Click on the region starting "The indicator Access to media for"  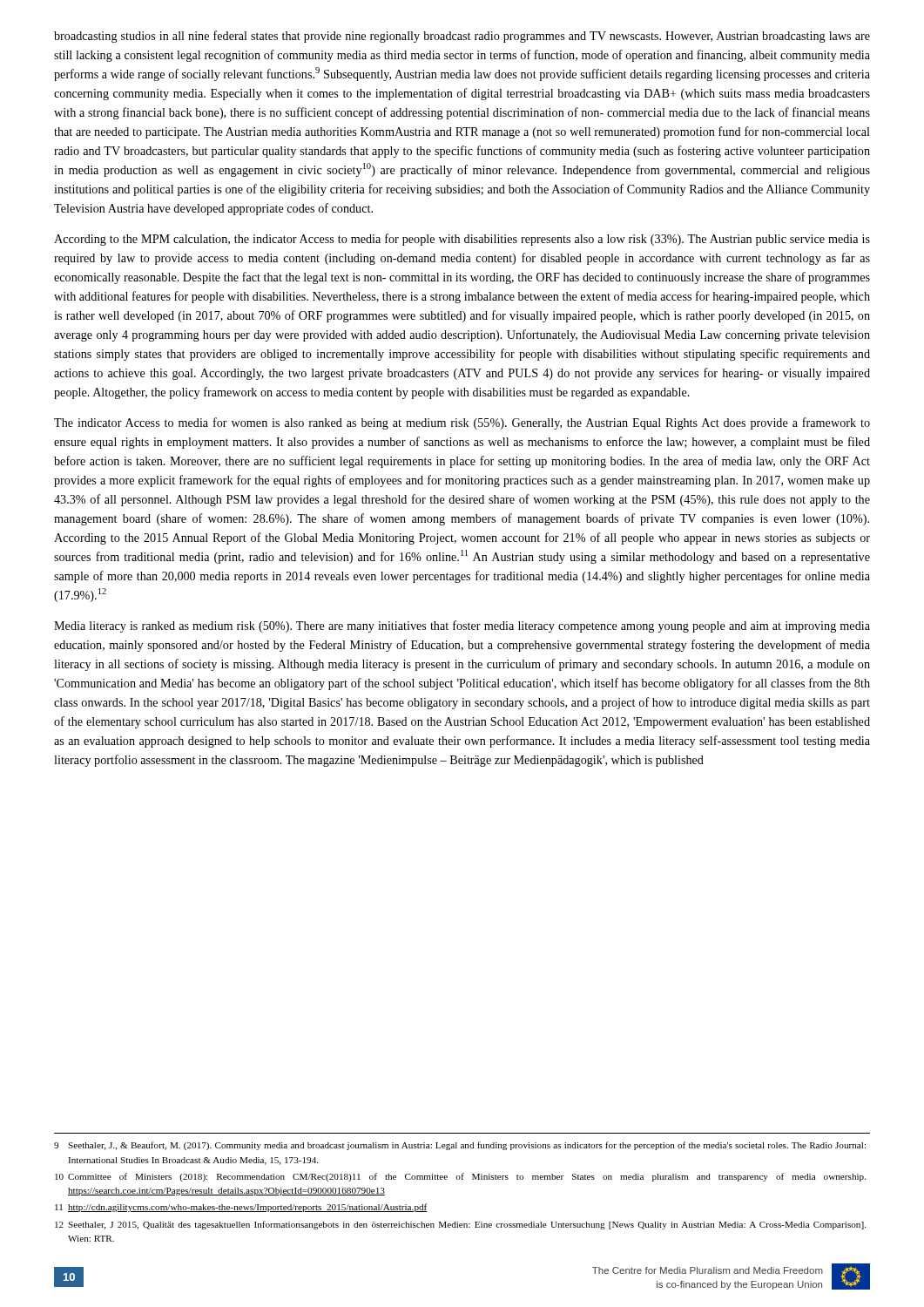click(462, 509)
